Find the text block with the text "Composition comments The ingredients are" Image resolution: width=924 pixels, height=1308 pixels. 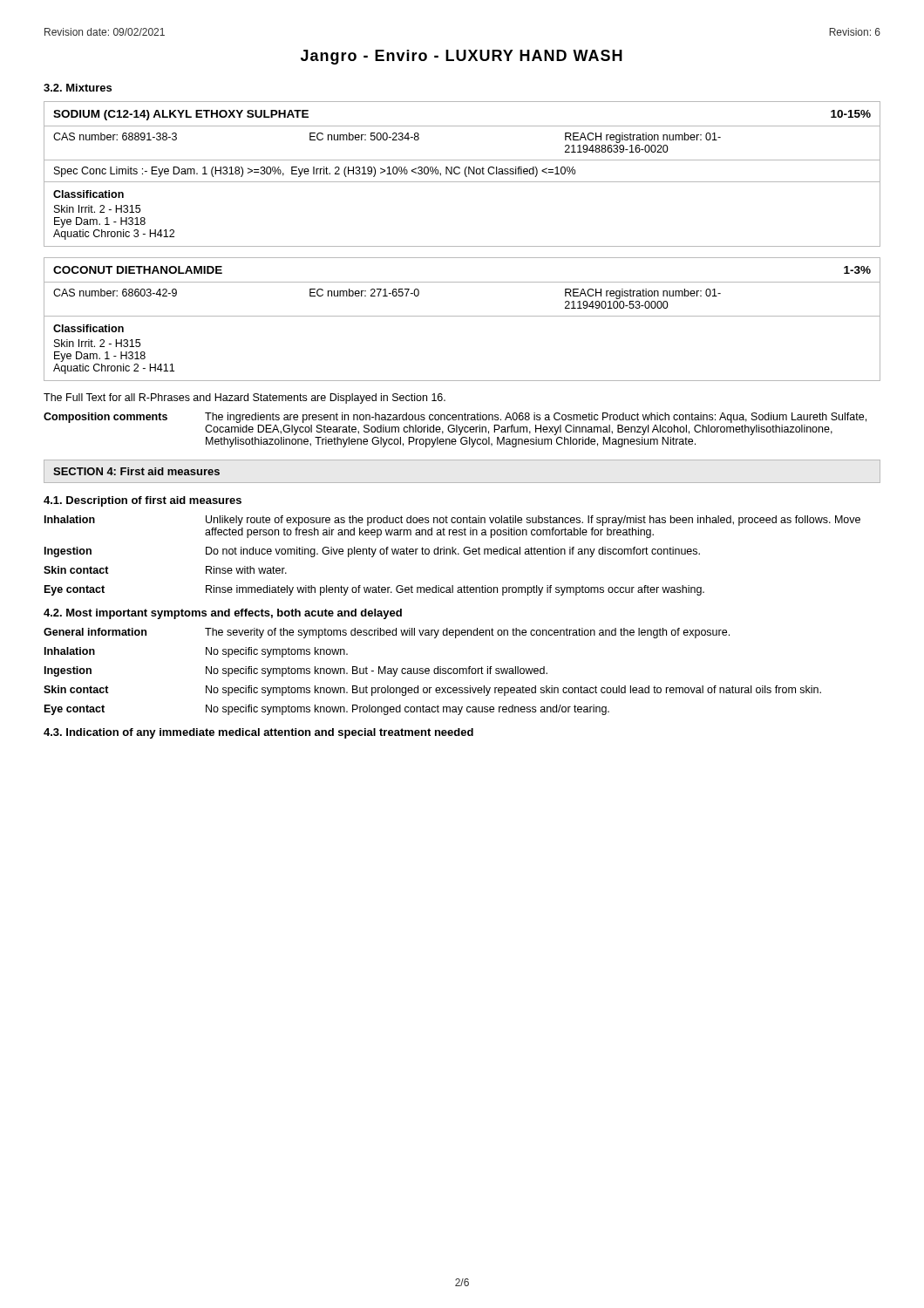(462, 429)
